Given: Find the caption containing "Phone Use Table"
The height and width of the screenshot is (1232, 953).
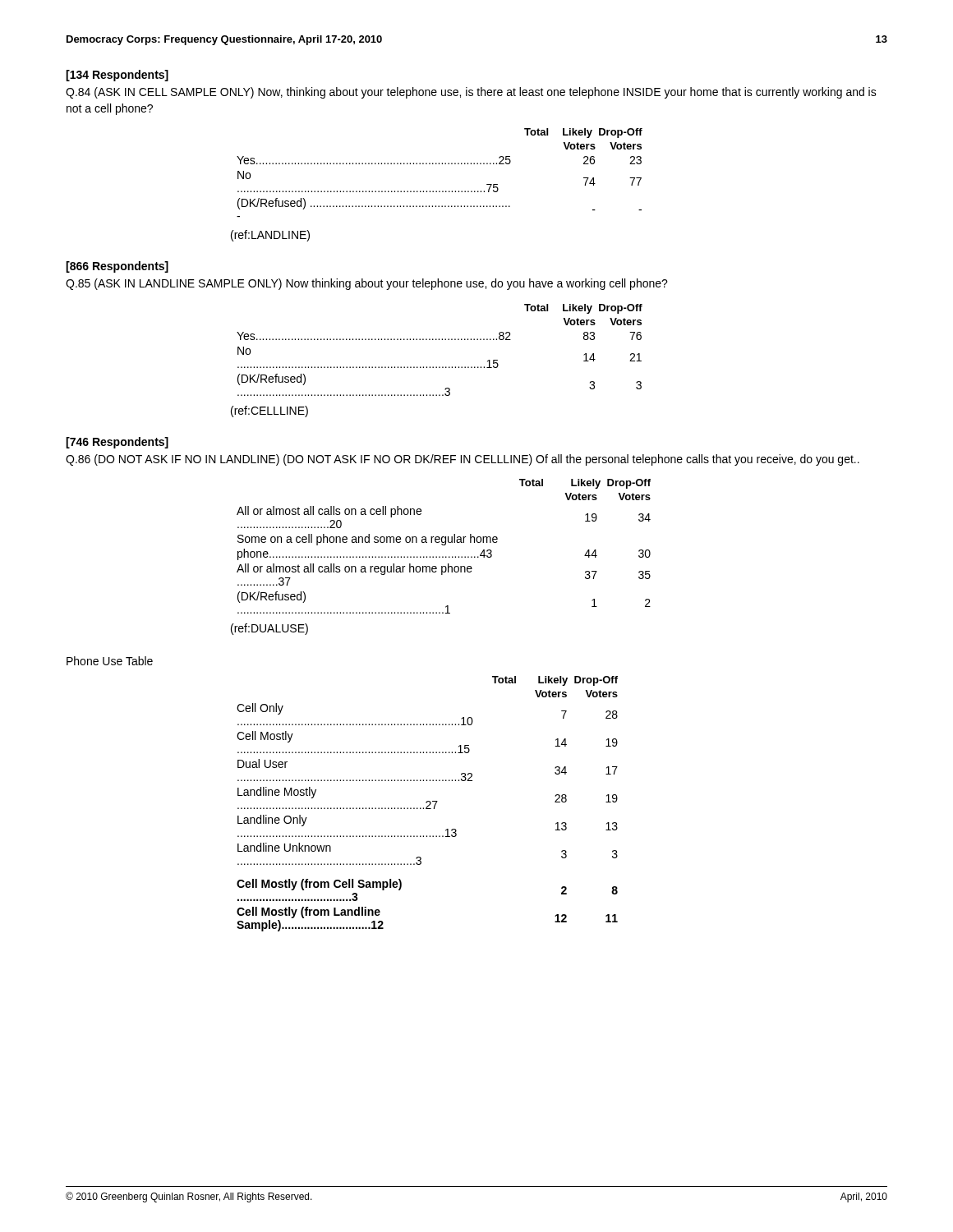Looking at the screenshot, I should tap(109, 661).
